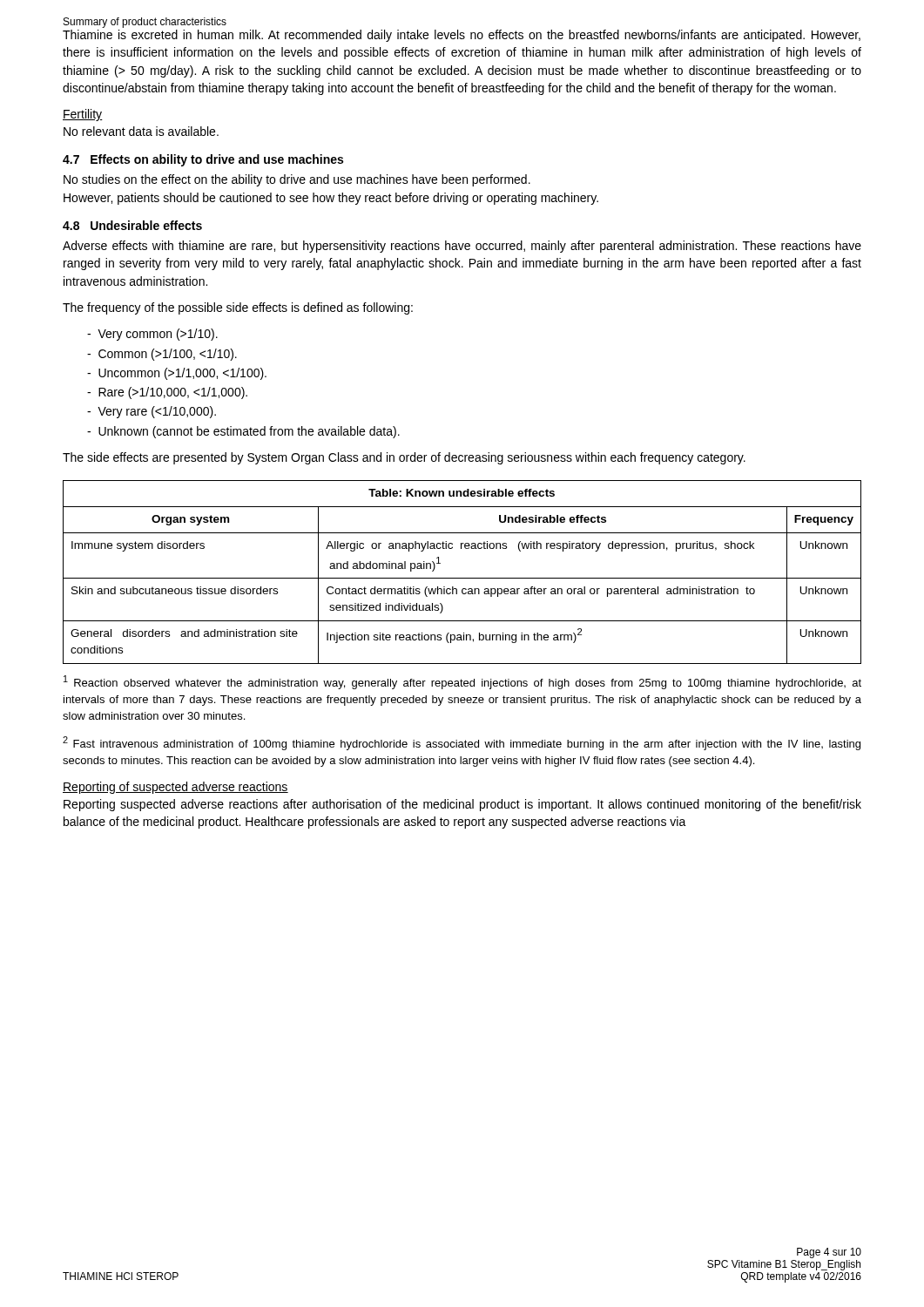Point to the passage starting "Adverse effects with thiamine"
This screenshot has height=1307, width=924.
pos(462,264)
